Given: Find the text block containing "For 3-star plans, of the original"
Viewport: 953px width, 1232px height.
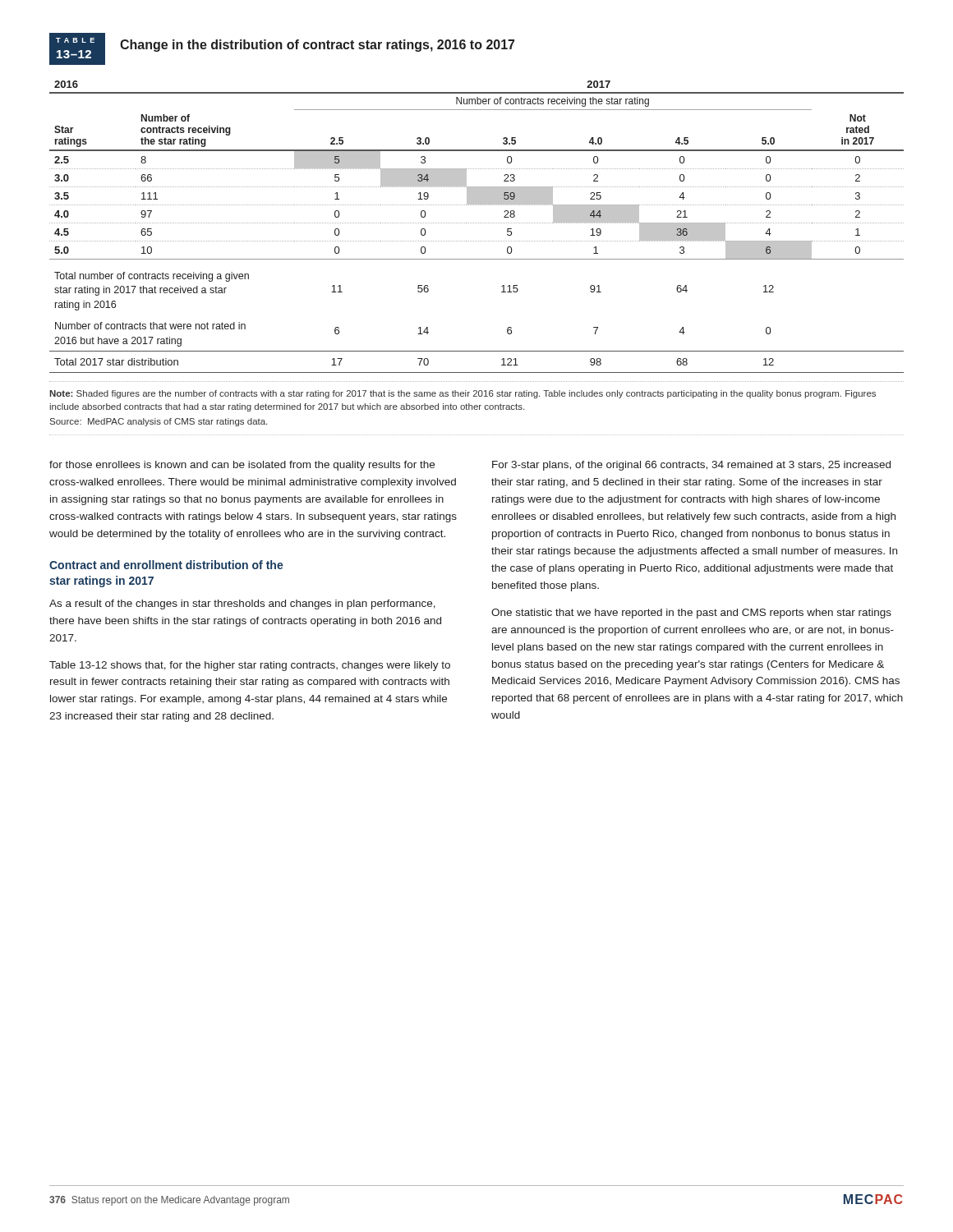Looking at the screenshot, I should pyautogui.click(x=695, y=525).
